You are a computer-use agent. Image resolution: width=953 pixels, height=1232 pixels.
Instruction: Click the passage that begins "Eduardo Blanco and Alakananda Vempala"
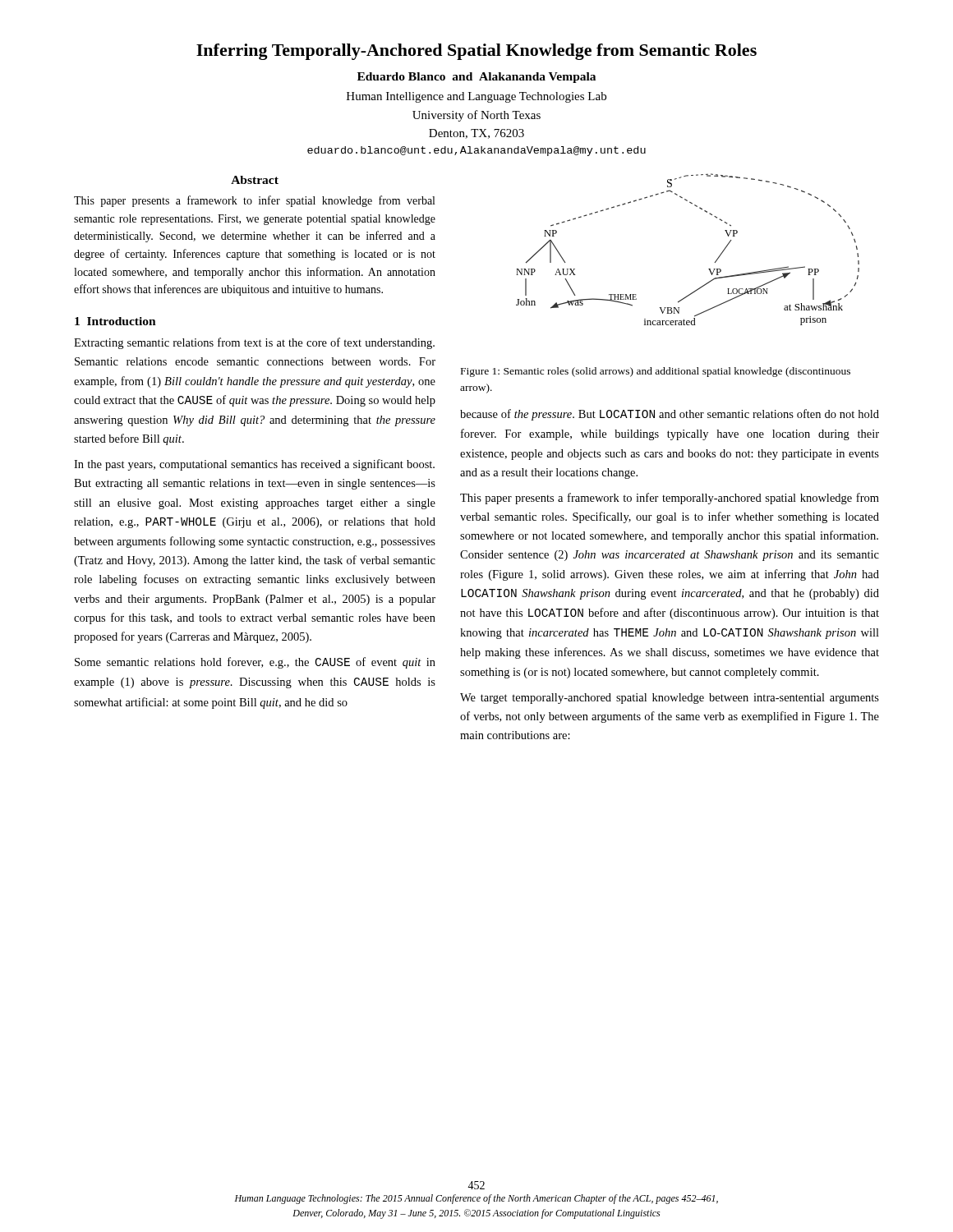pos(476,113)
